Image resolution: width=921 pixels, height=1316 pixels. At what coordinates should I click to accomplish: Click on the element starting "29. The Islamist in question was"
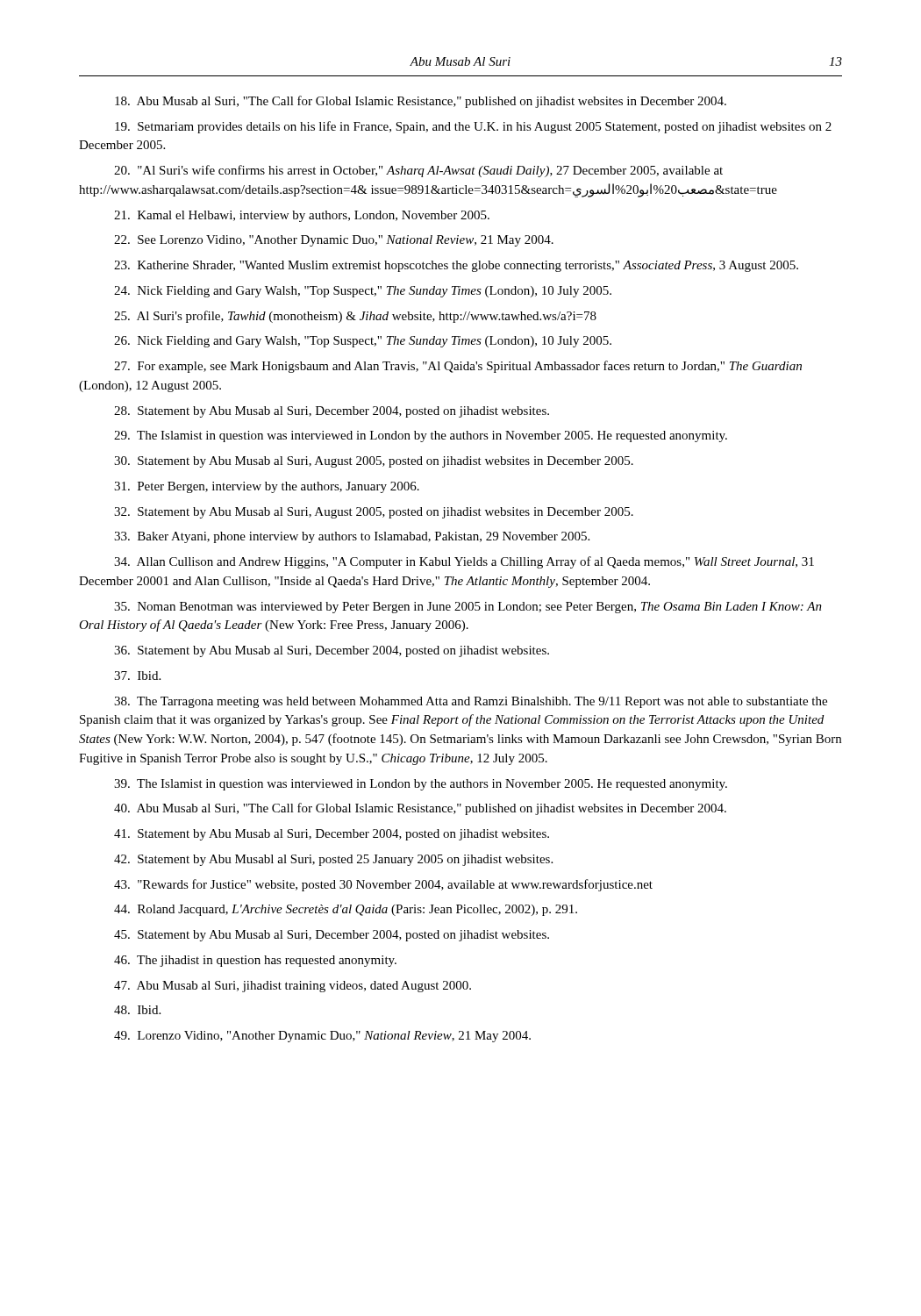(x=460, y=436)
